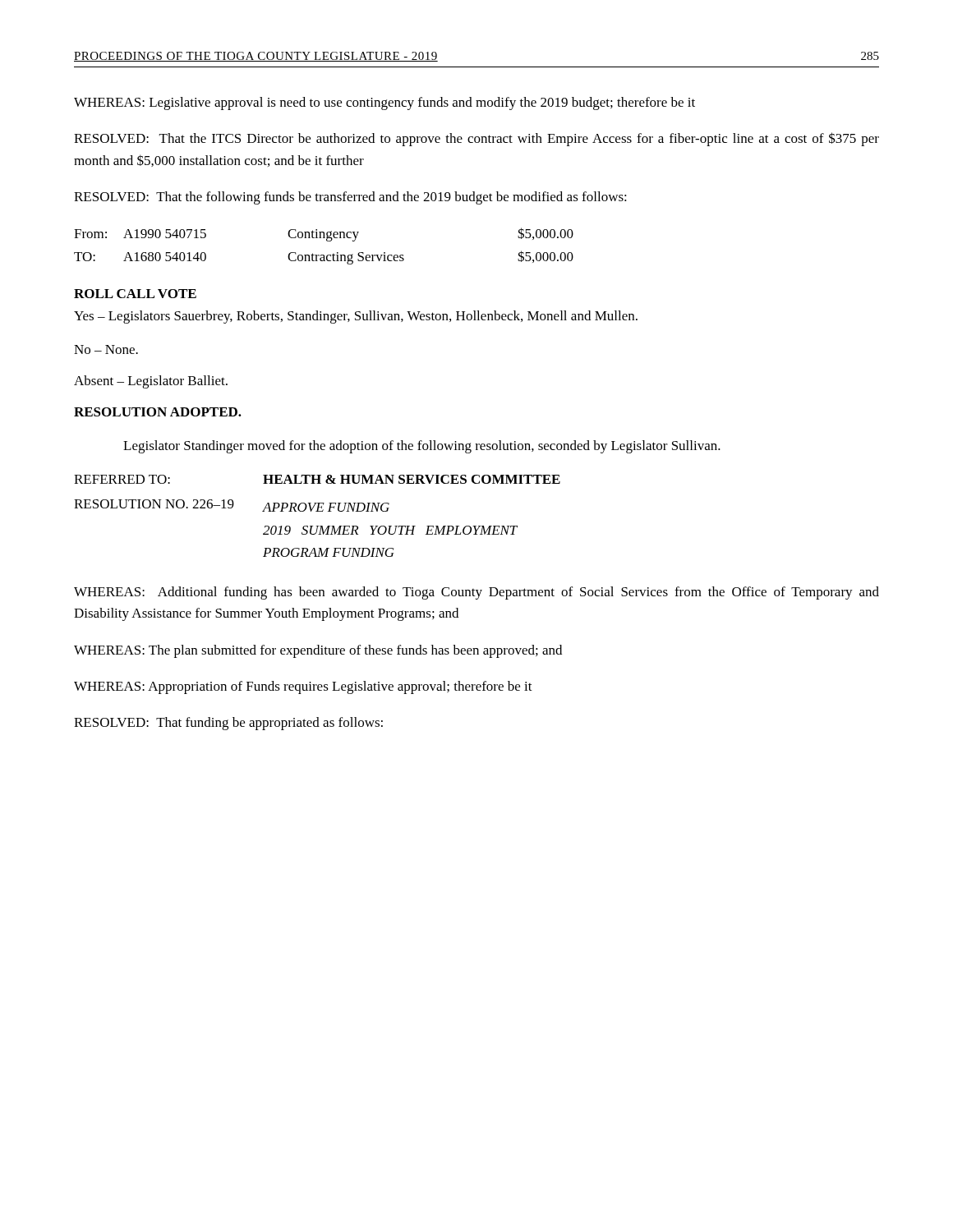This screenshot has width=953, height=1232.
Task: Find the text block containing "RESOLVED: That the following funds be transferred and"
Action: pos(351,197)
